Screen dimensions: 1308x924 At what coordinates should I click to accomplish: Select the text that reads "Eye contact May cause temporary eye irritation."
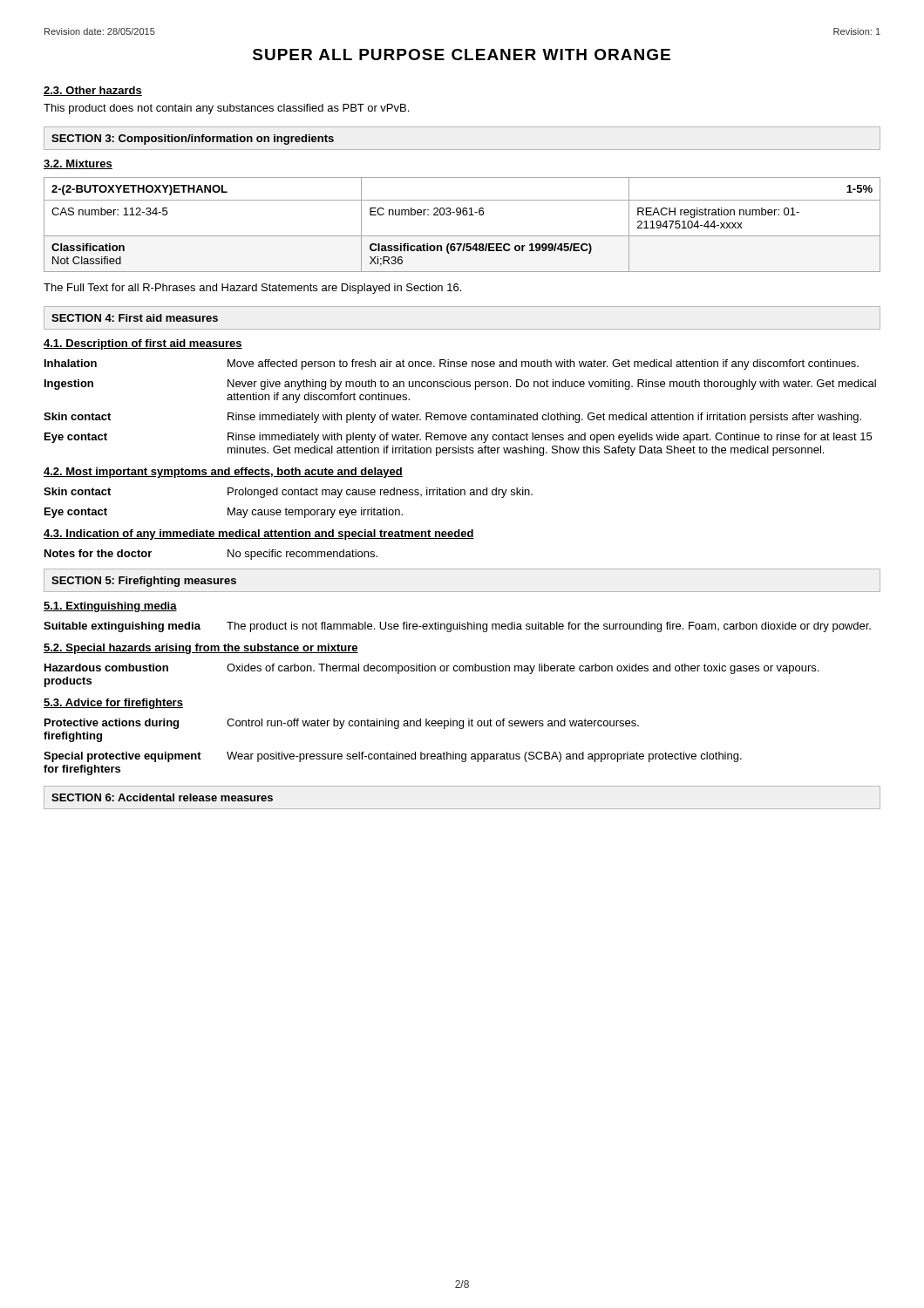click(x=224, y=511)
